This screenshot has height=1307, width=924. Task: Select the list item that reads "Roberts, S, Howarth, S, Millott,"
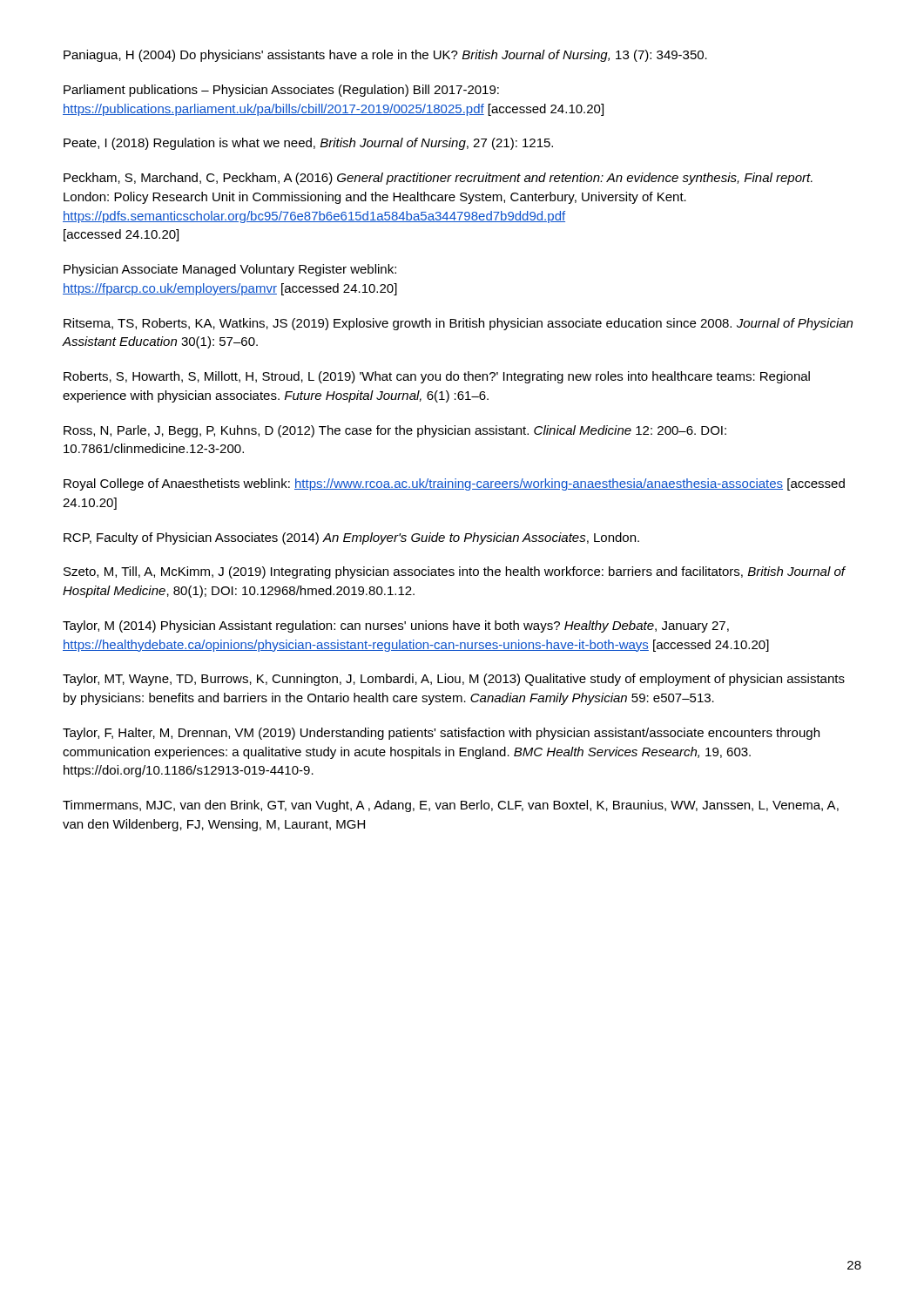coord(437,385)
